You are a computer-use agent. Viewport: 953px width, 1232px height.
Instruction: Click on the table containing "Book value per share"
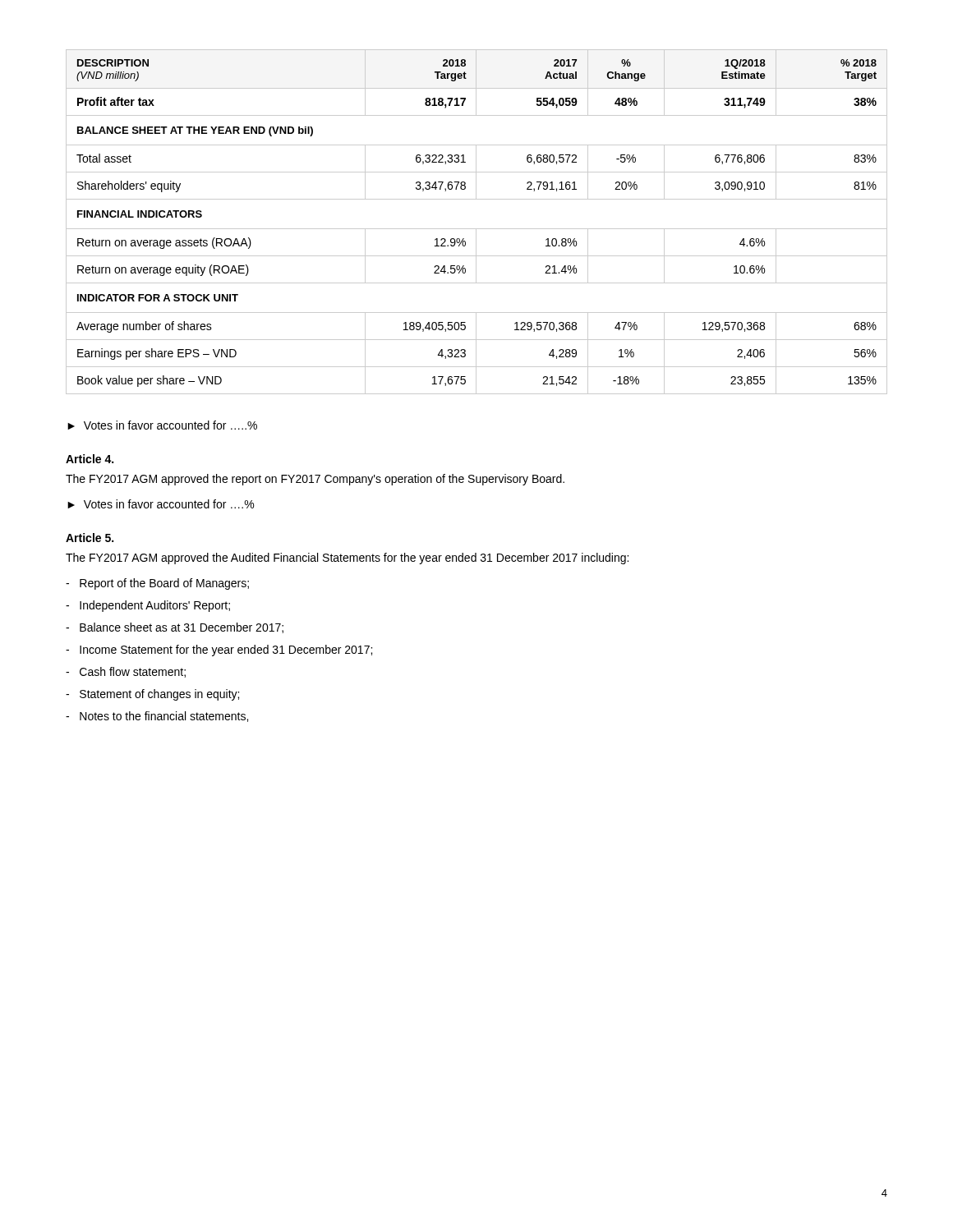point(476,222)
